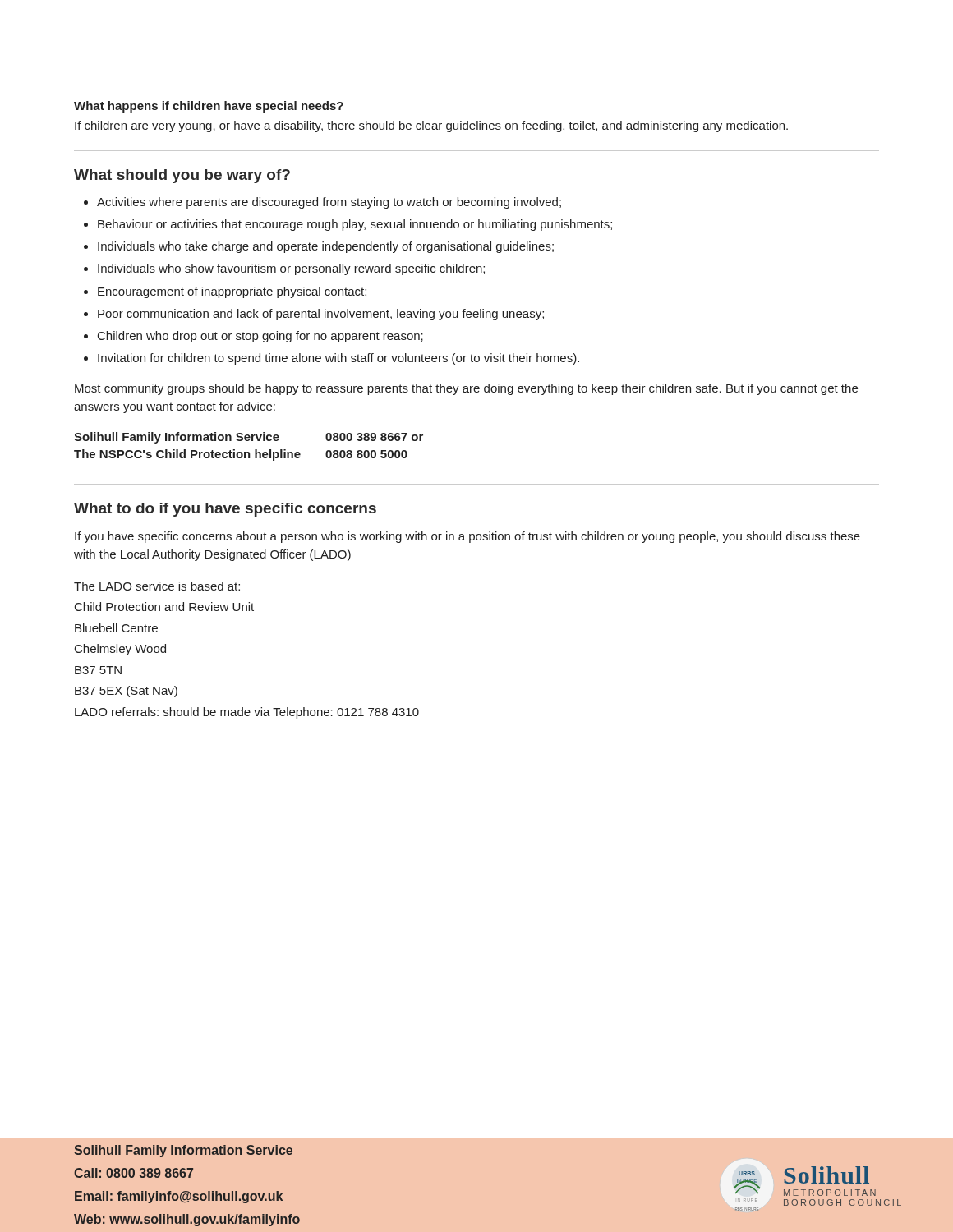Image resolution: width=953 pixels, height=1232 pixels.
Task: Click on the list item that reads "Individuals who take charge and operate independently"
Action: coord(326,246)
